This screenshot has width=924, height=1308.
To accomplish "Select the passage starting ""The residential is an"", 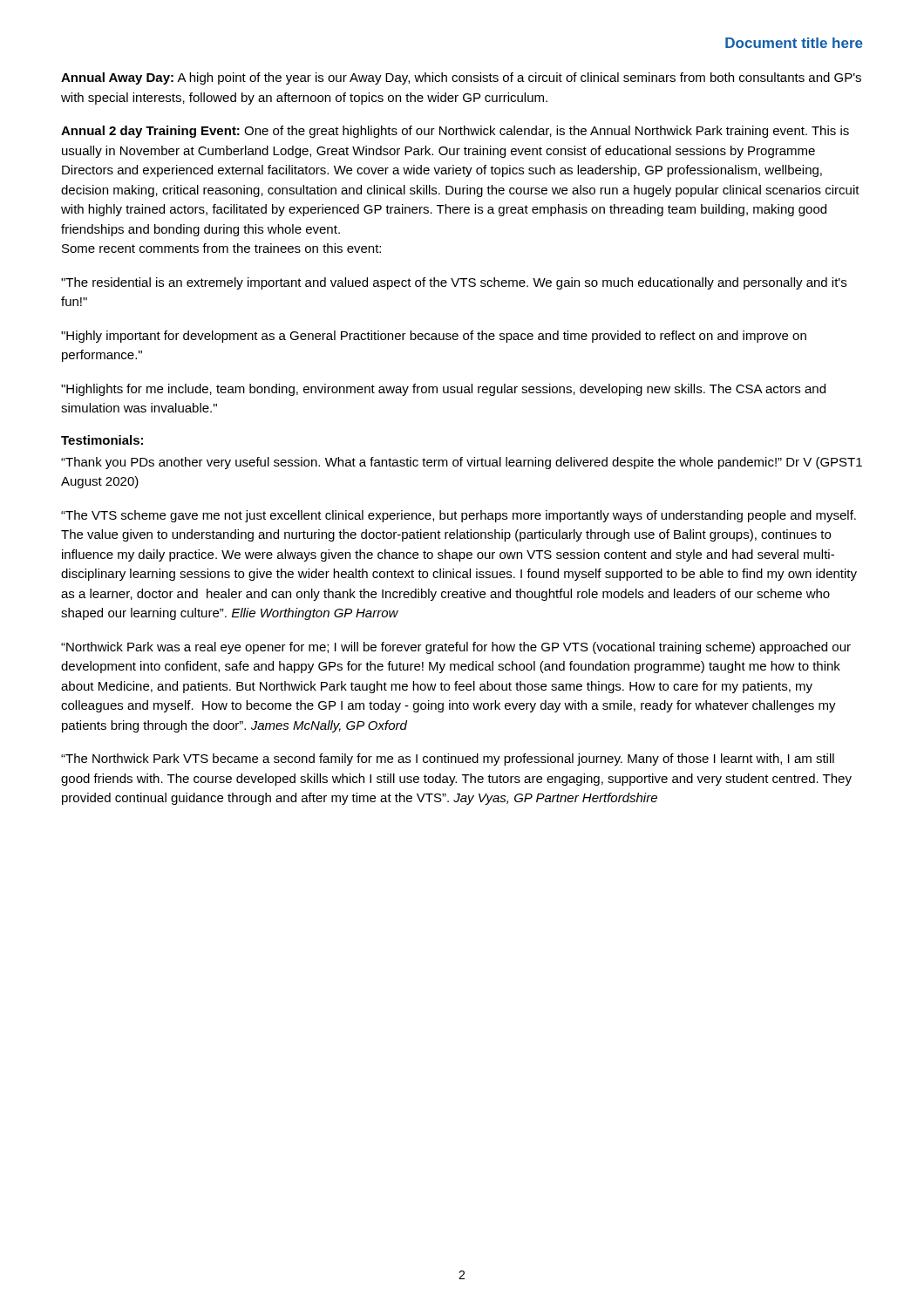I will [454, 291].
